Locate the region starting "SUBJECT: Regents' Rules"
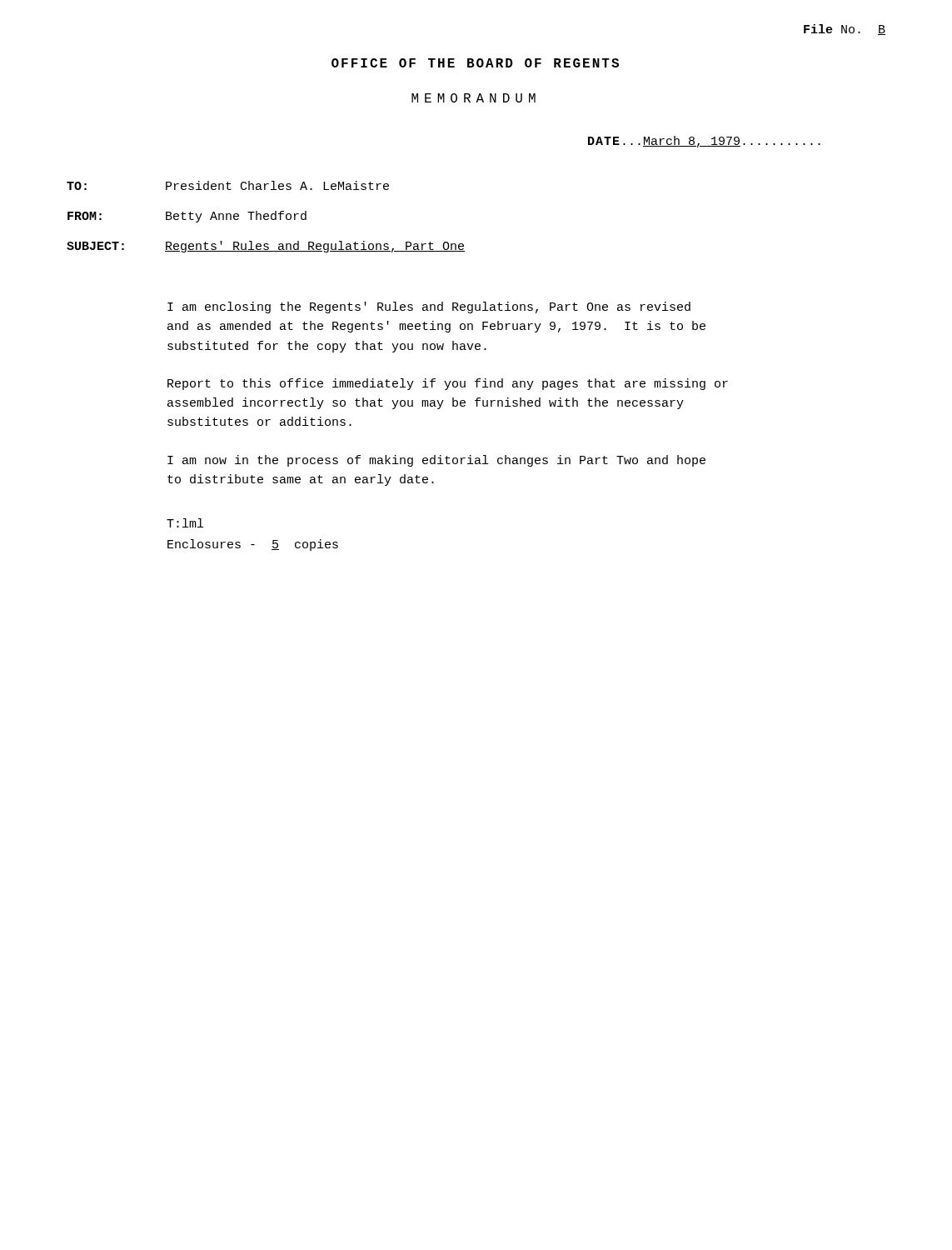952x1250 pixels. coord(266,247)
